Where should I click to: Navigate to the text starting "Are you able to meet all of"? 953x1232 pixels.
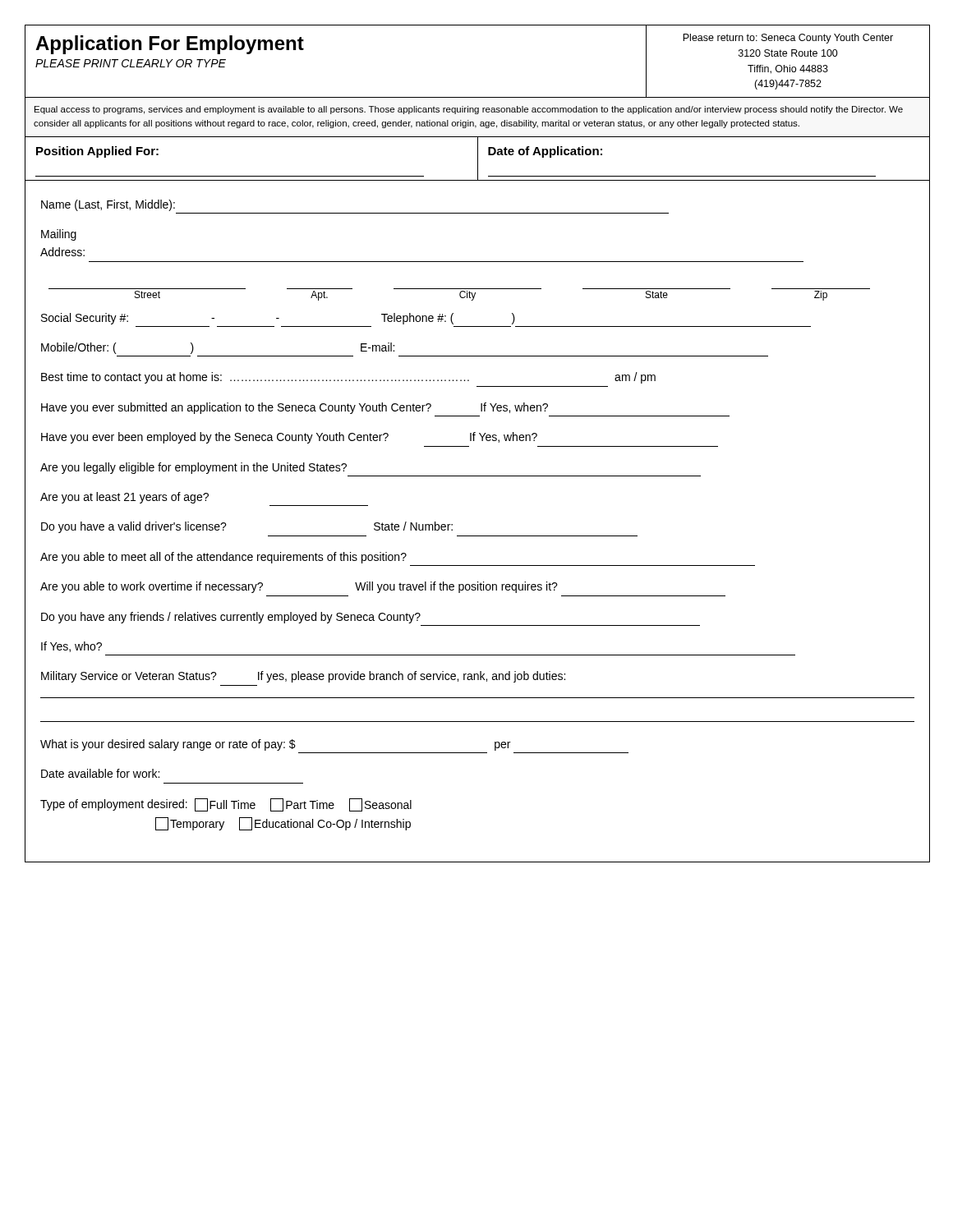pos(398,558)
